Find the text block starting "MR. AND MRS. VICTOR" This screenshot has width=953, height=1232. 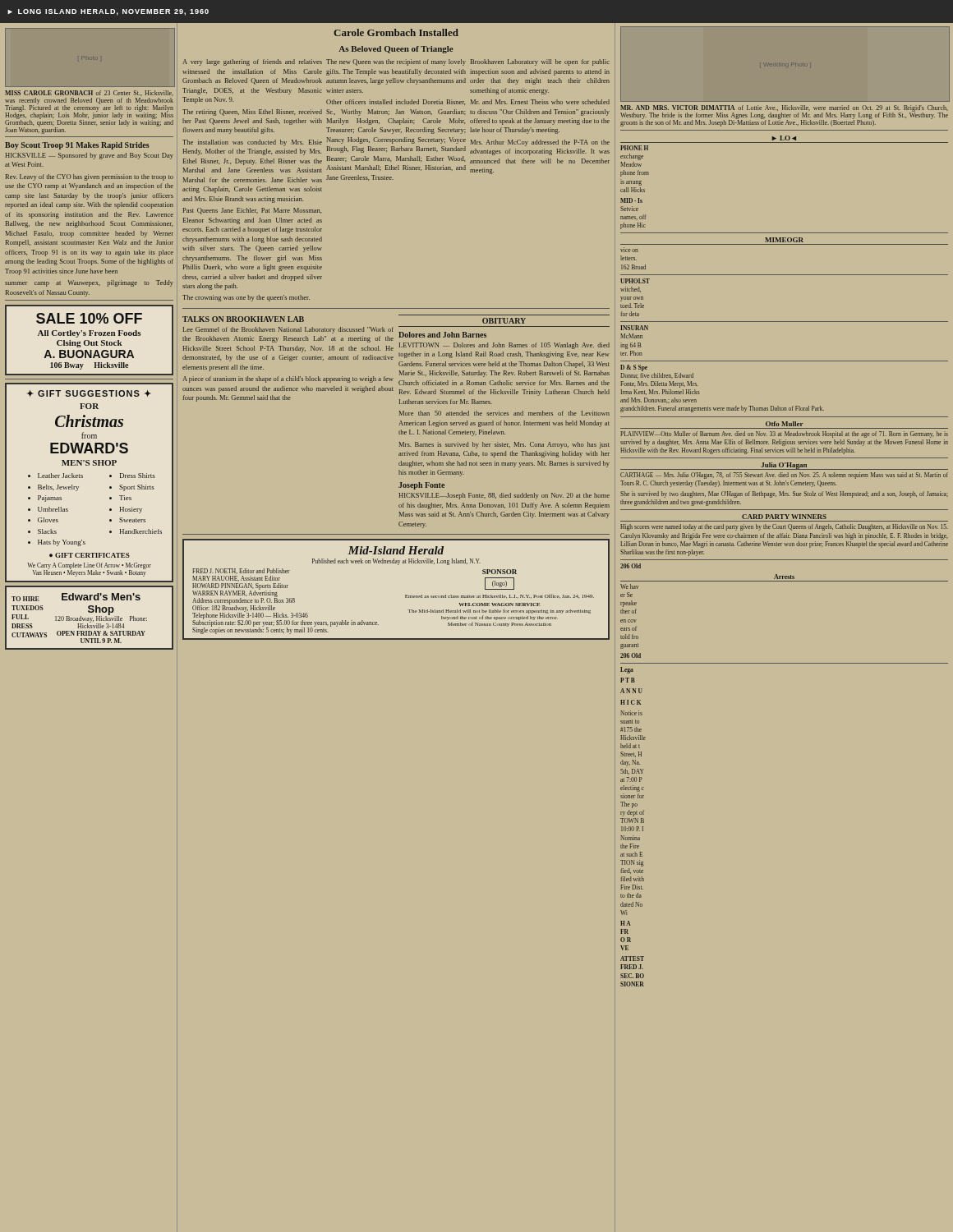click(x=784, y=115)
